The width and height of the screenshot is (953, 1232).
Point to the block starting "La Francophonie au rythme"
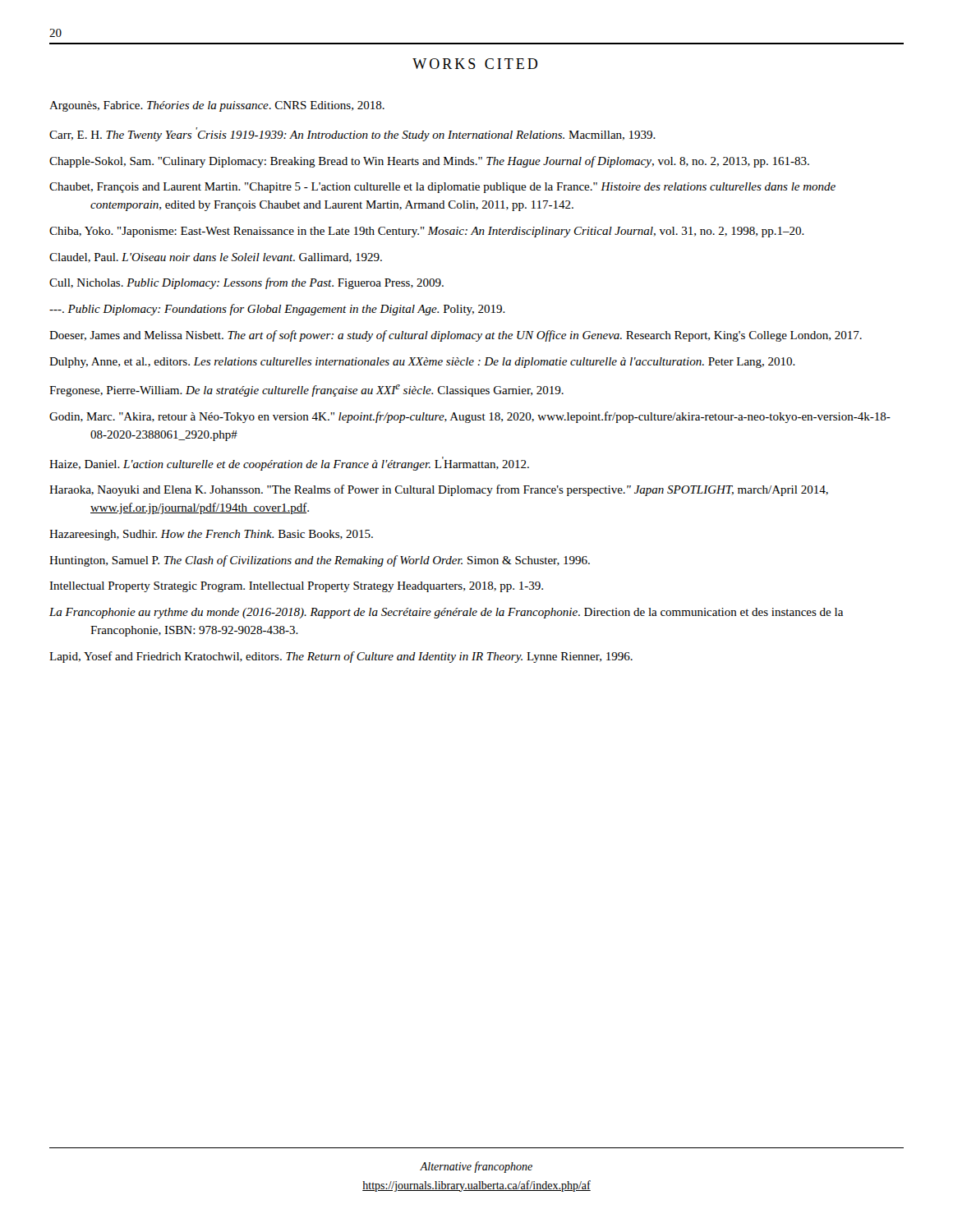[x=446, y=621]
